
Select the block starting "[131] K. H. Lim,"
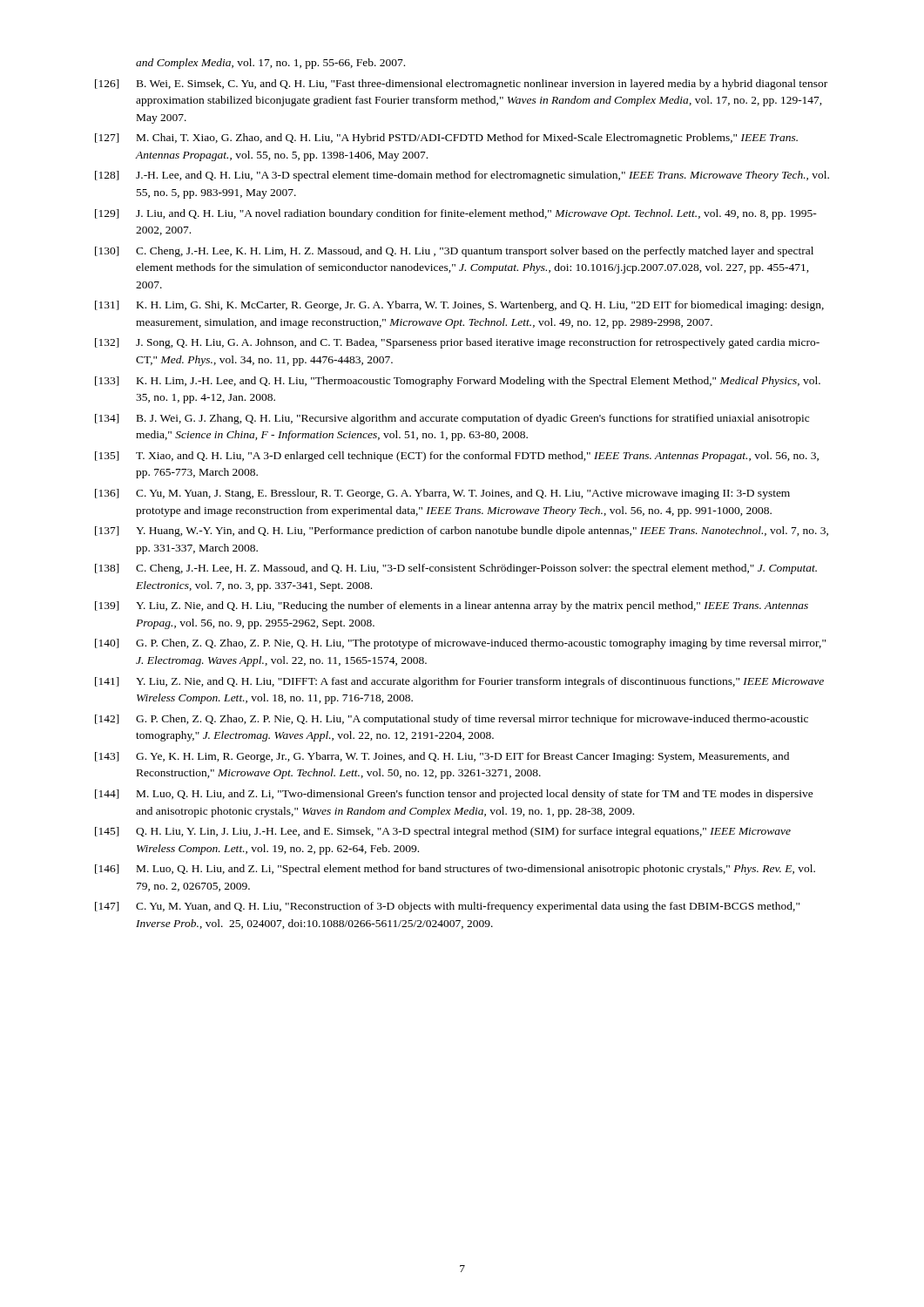462,314
